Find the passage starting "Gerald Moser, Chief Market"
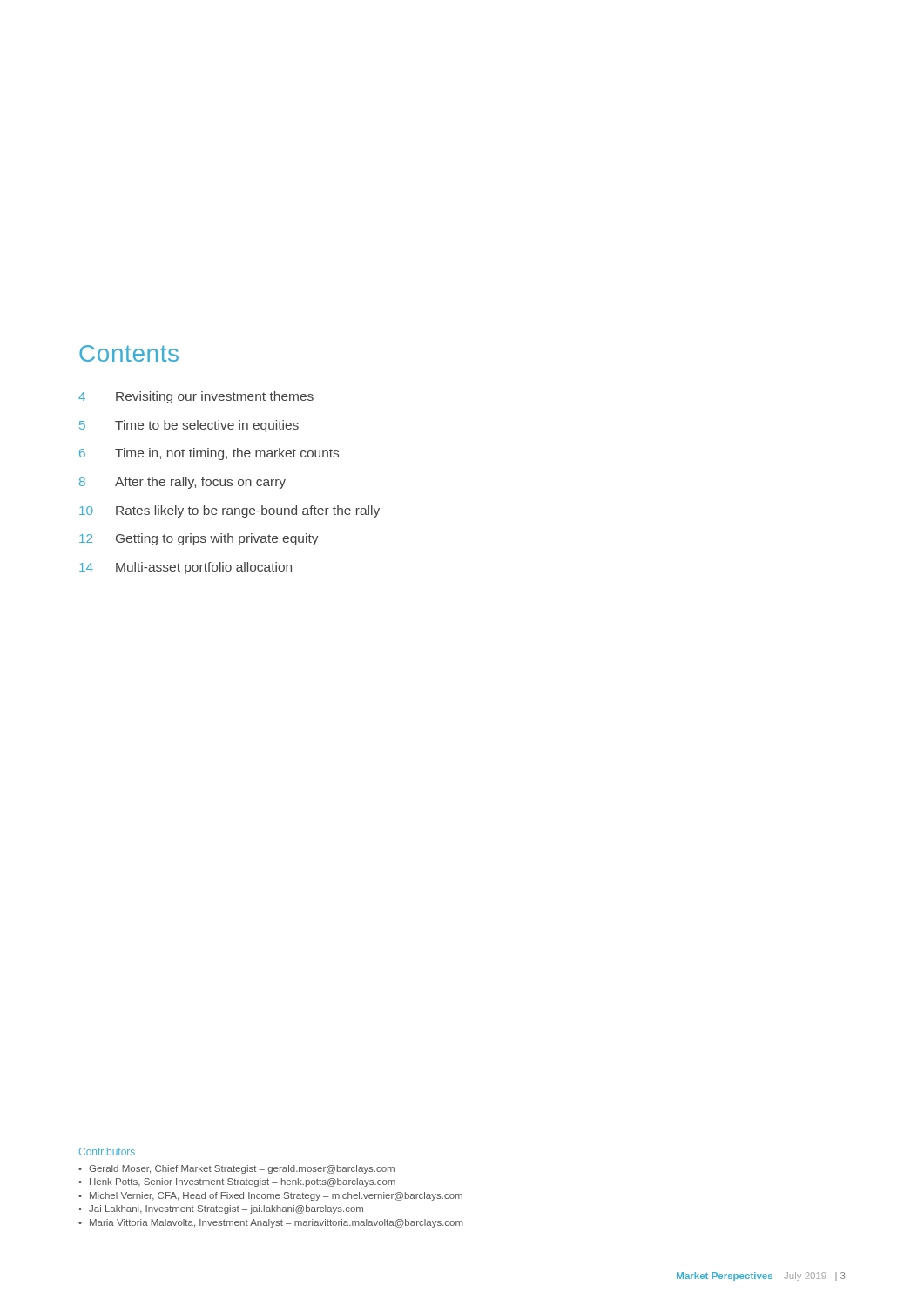Image resolution: width=924 pixels, height=1307 pixels. coord(242,1168)
